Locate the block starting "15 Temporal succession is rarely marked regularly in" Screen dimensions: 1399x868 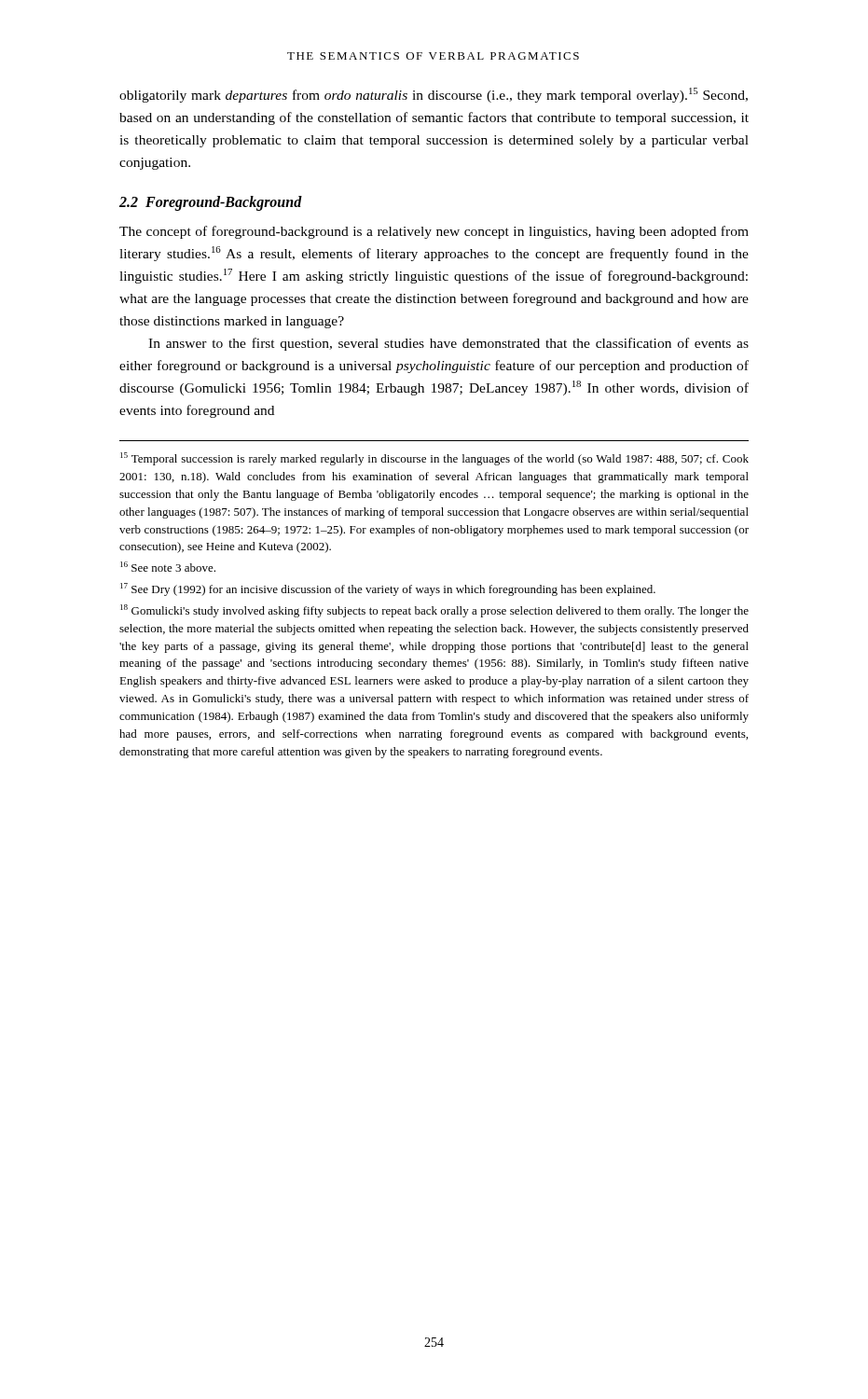point(434,503)
